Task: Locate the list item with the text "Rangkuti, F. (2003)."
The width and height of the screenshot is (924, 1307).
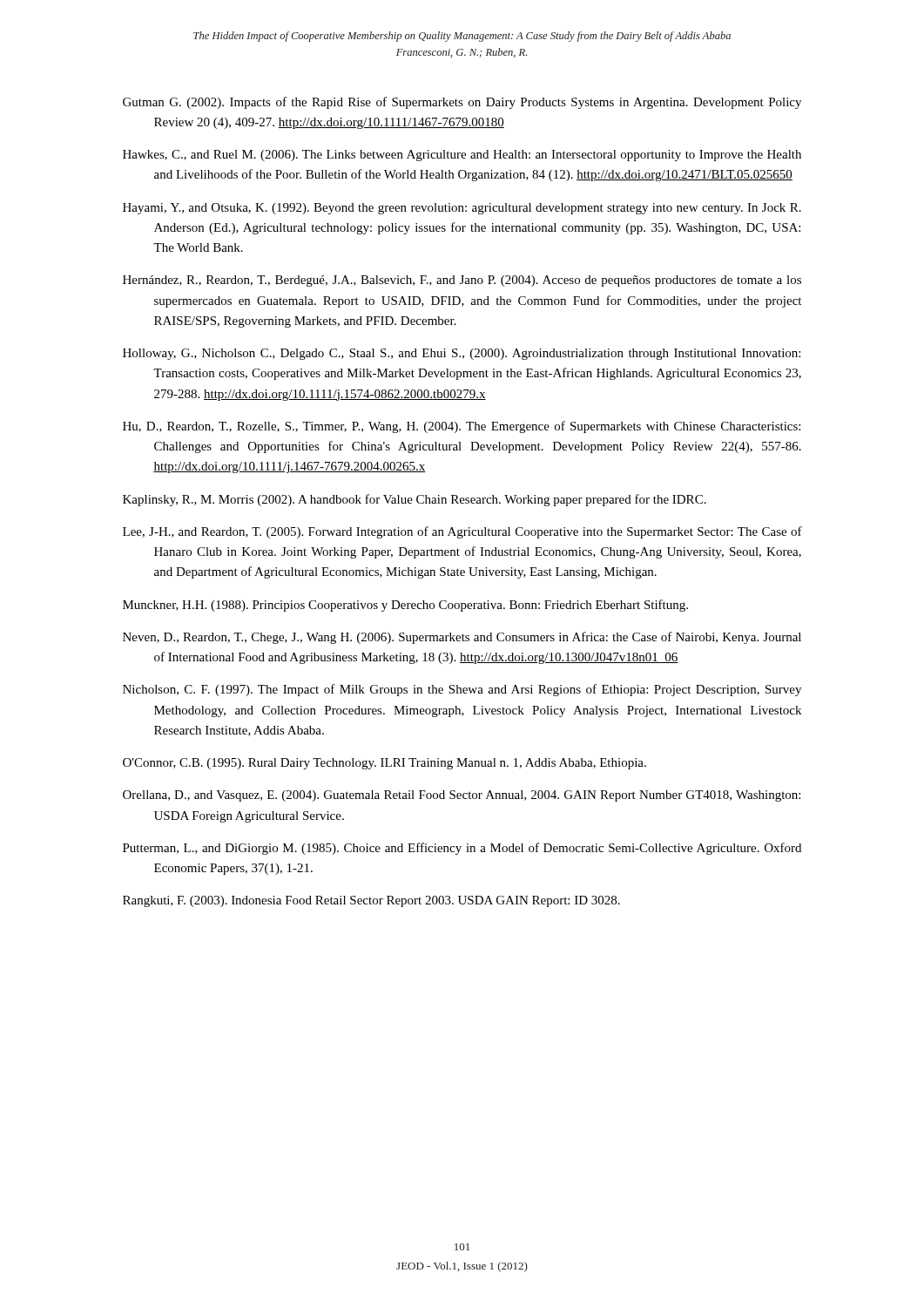Action: [371, 900]
